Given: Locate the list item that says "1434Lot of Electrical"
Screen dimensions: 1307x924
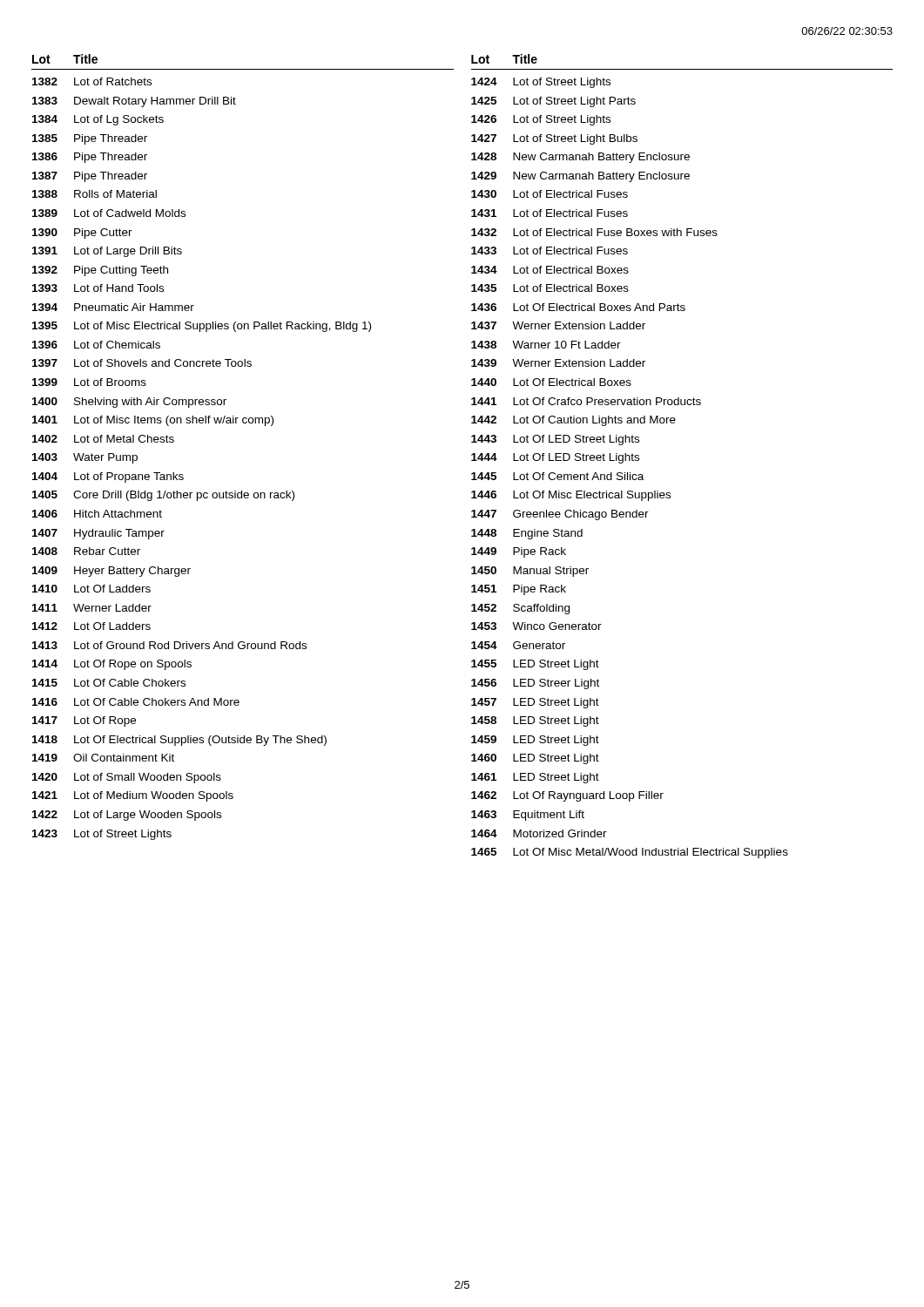Looking at the screenshot, I should pos(550,270).
